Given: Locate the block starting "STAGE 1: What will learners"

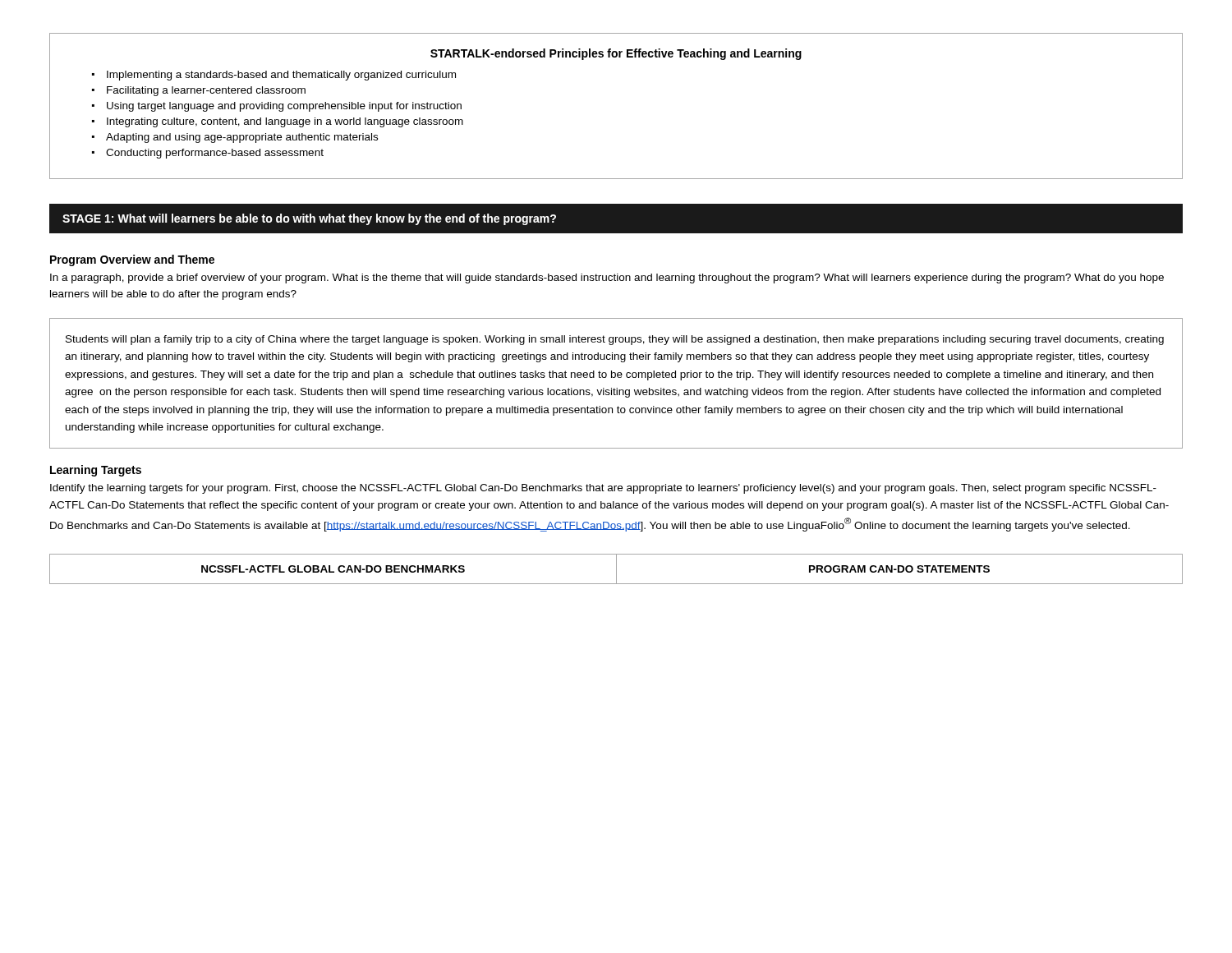Looking at the screenshot, I should (x=310, y=219).
